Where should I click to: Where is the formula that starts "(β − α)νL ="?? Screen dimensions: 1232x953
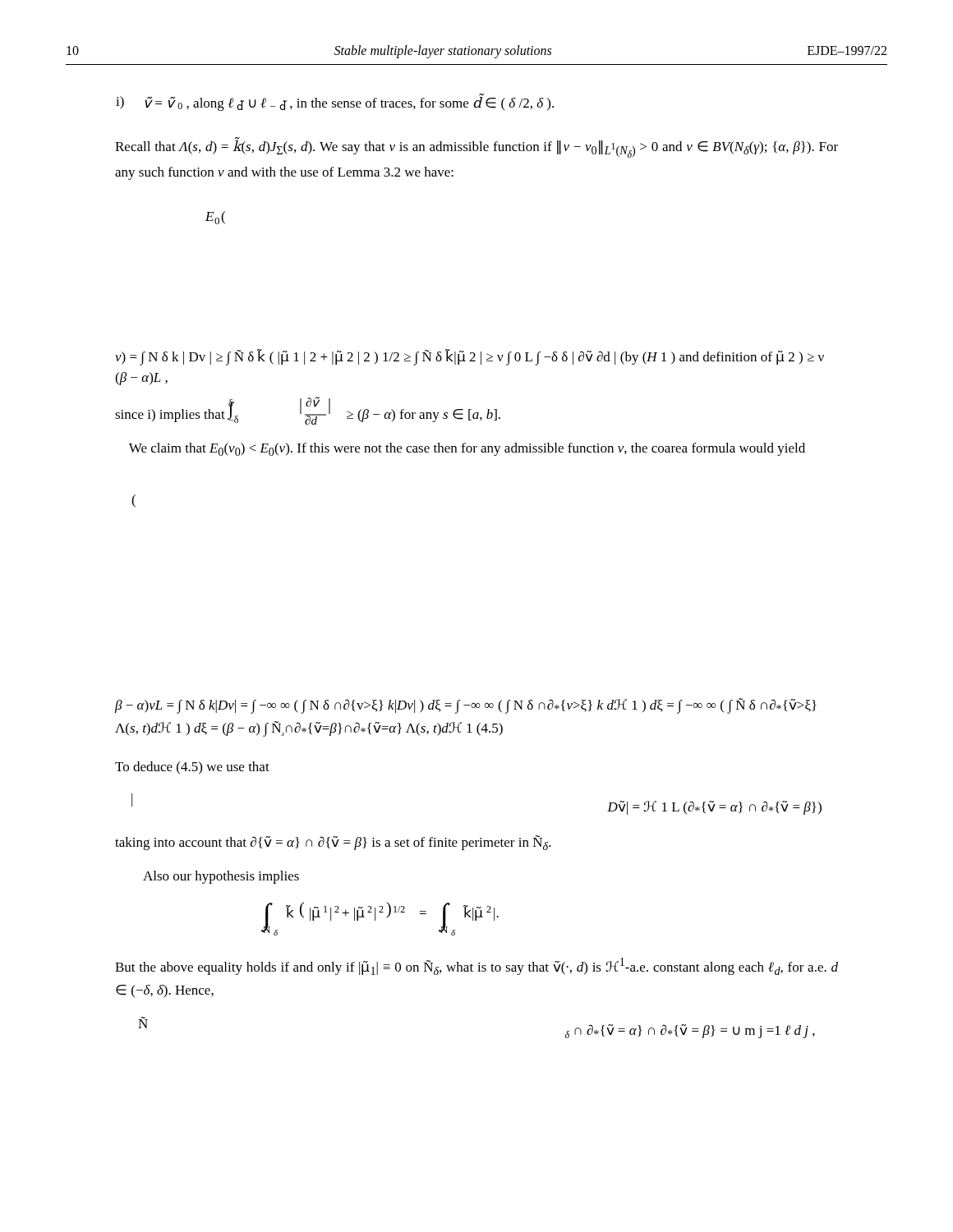pyautogui.click(x=134, y=501)
